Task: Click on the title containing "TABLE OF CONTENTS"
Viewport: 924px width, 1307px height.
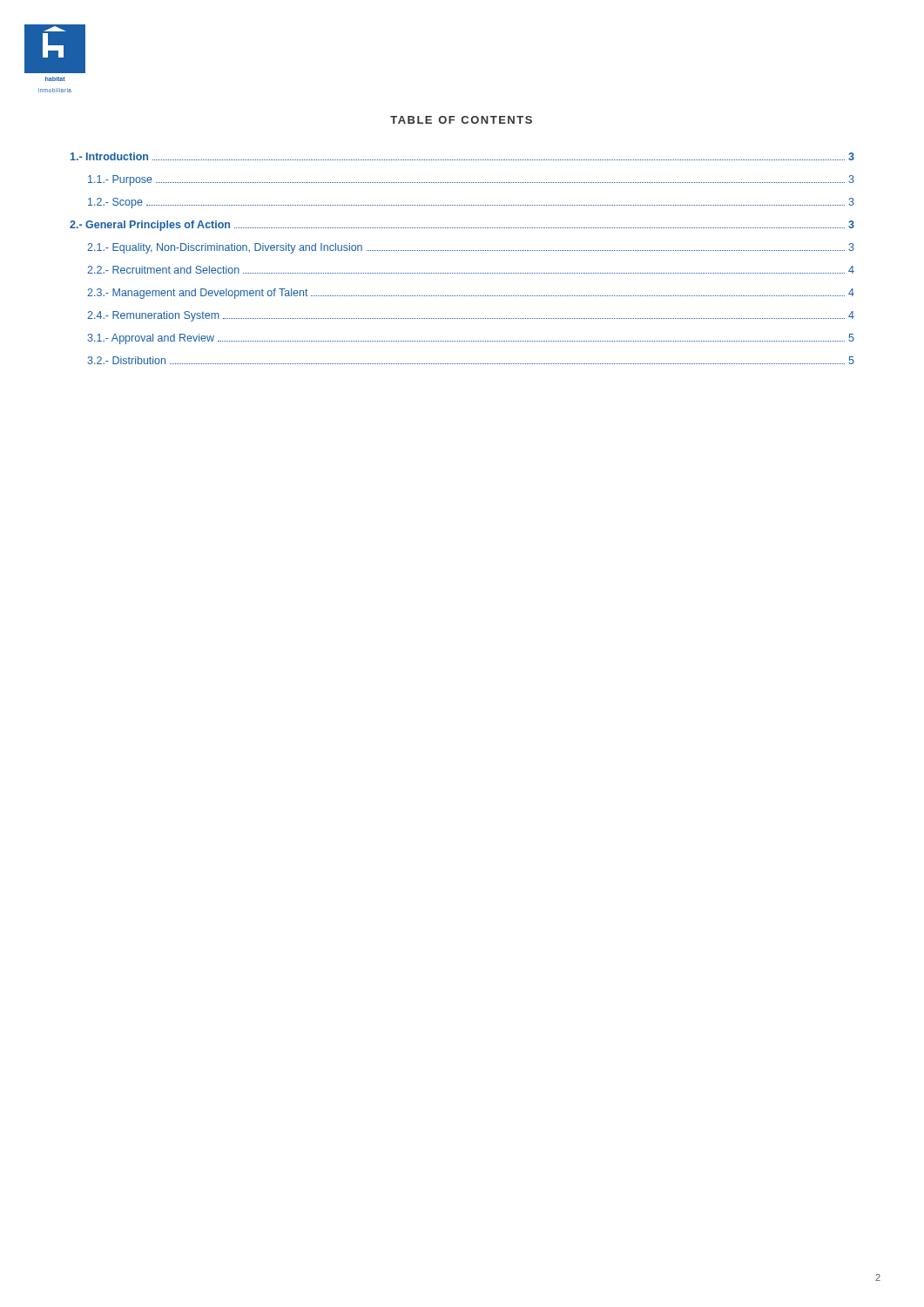Action: (462, 120)
